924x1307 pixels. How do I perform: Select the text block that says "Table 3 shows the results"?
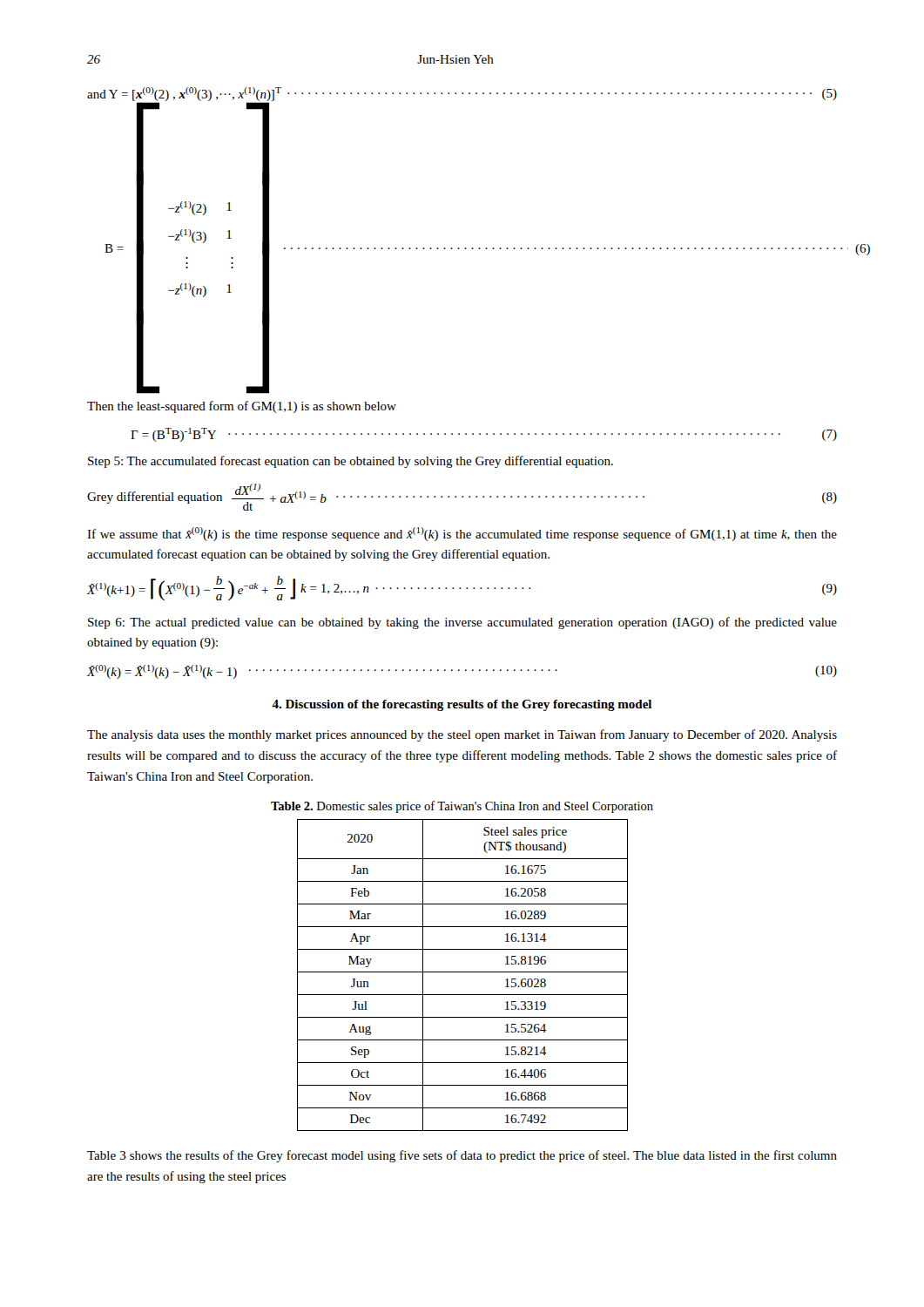click(x=462, y=1165)
